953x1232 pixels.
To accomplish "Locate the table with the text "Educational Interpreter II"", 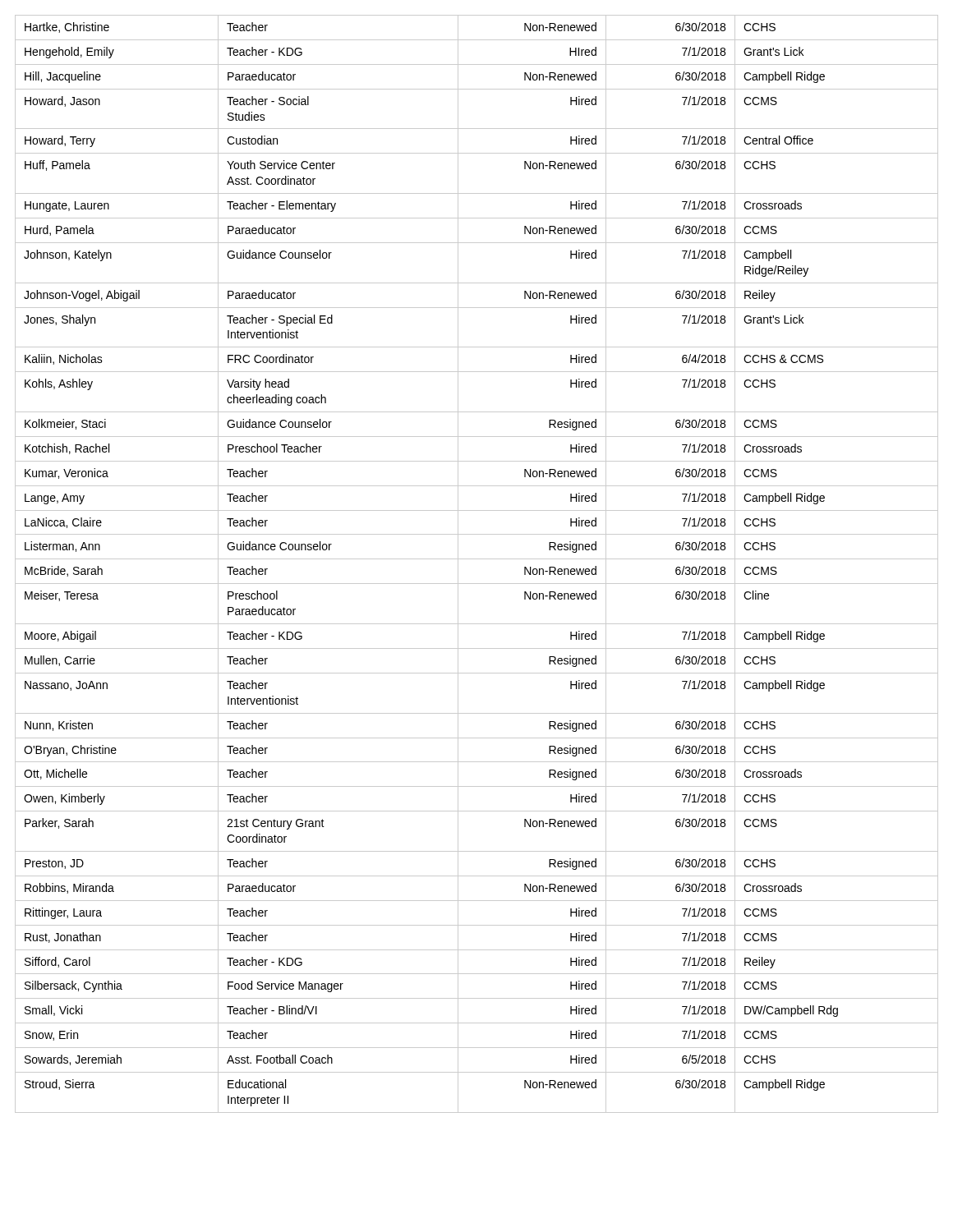I will click(476, 564).
